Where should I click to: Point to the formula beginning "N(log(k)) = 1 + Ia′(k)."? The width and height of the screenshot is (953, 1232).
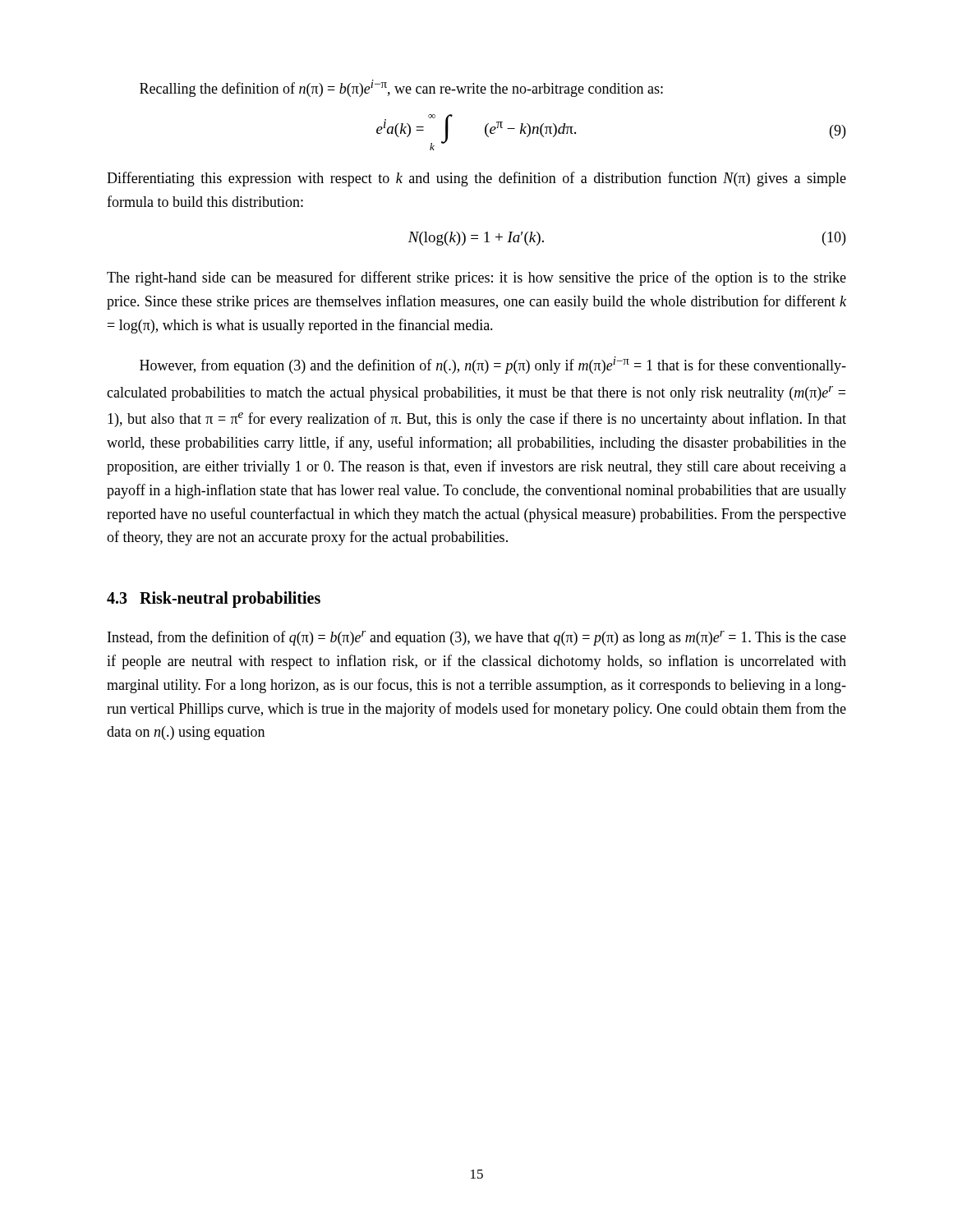[487, 239]
